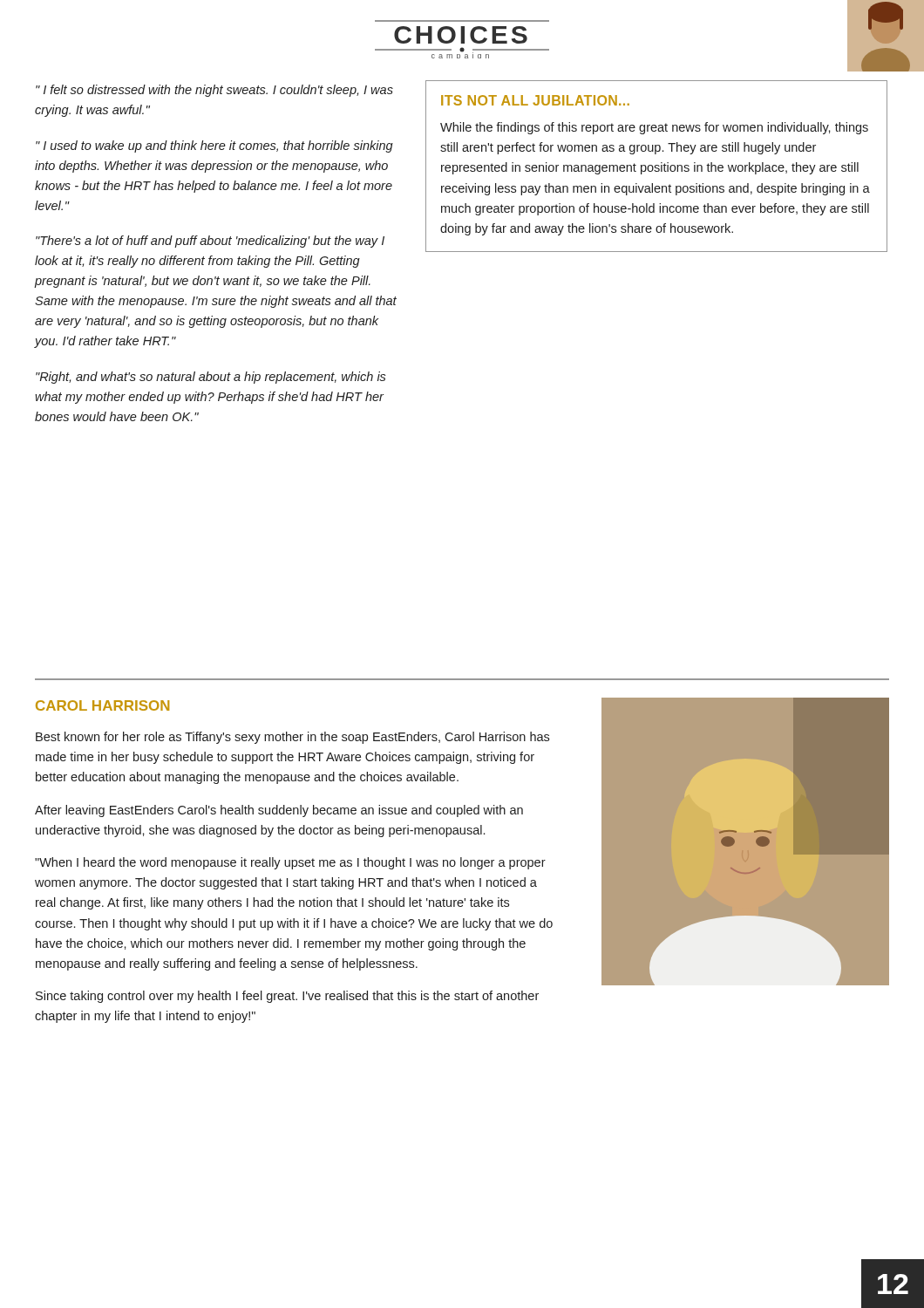The height and width of the screenshot is (1308, 924).
Task: Navigate to the block starting "Since taking control over my health I feel"
Action: tap(287, 1006)
